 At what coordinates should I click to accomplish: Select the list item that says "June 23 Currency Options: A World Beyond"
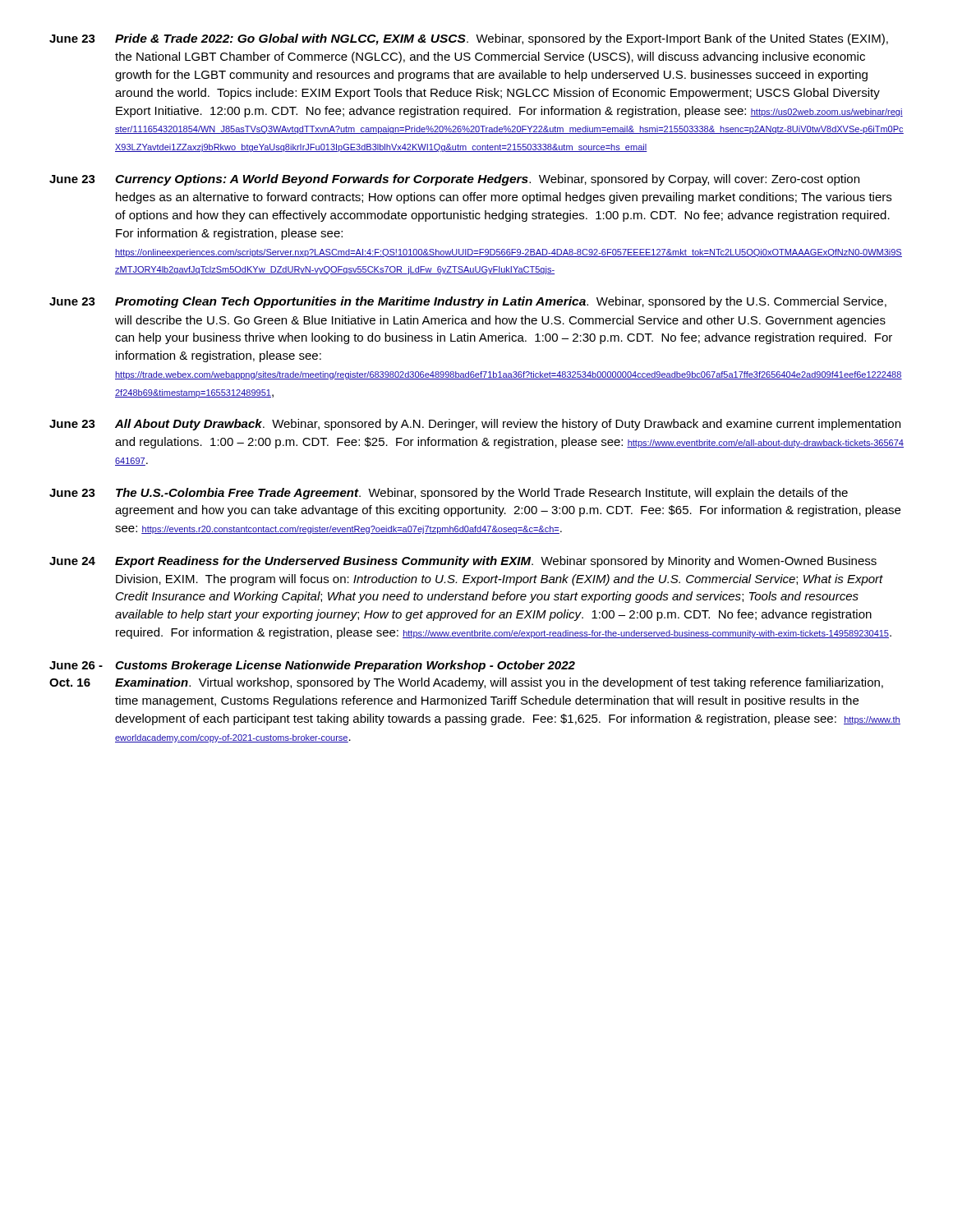coord(476,224)
